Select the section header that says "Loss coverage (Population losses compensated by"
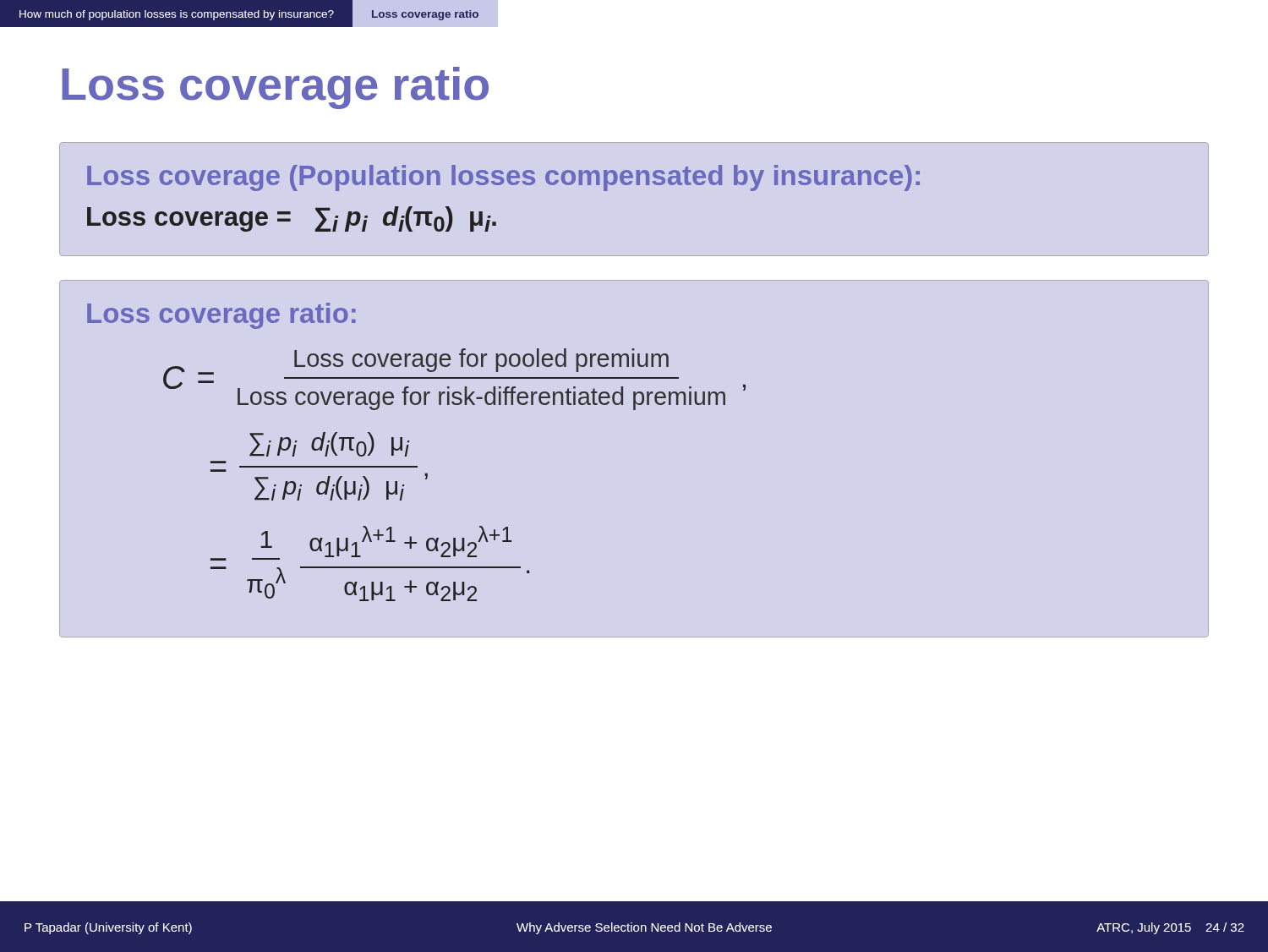 504,175
